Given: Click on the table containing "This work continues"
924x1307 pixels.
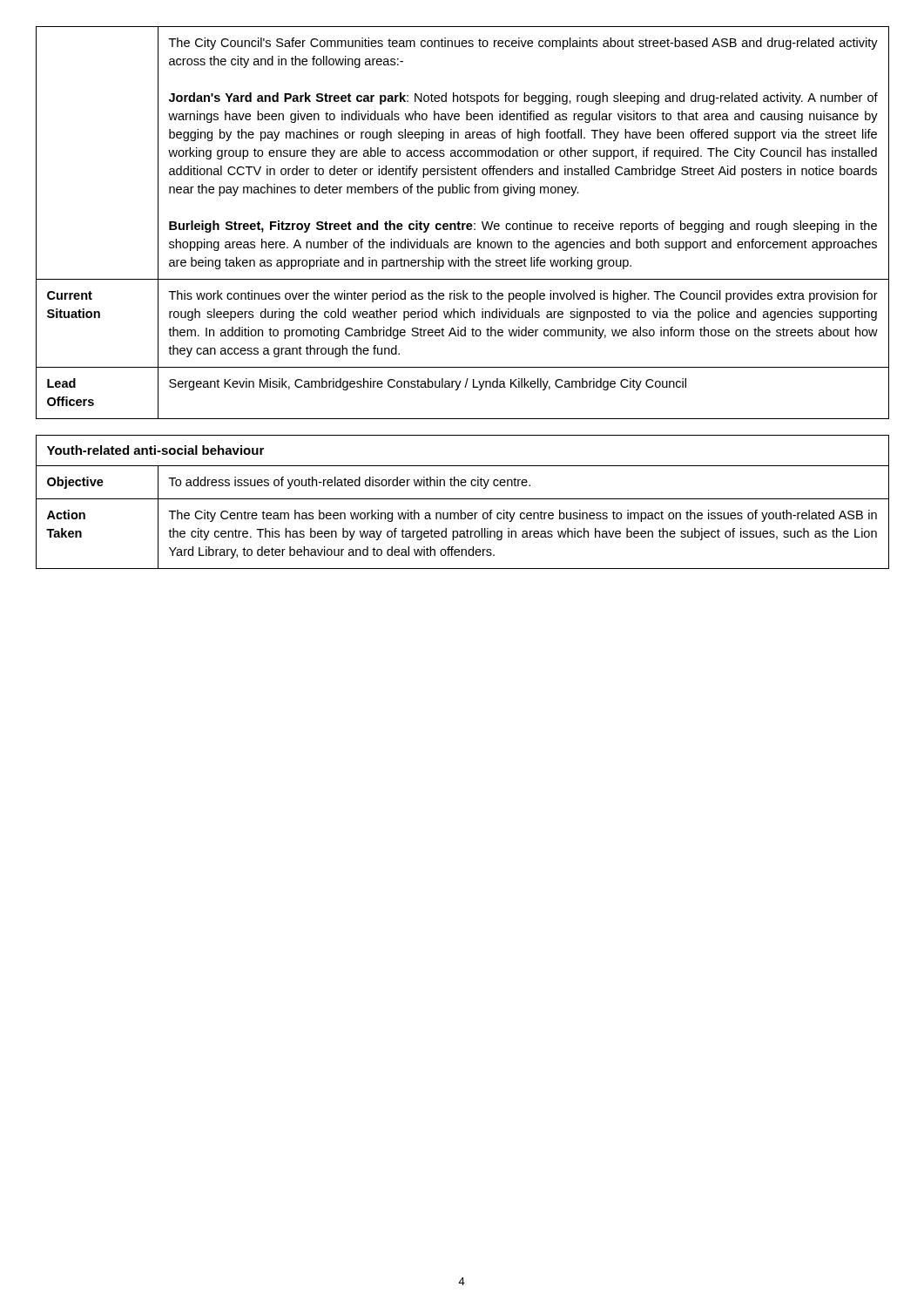Looking at the screenshot, I should point(462,223).
